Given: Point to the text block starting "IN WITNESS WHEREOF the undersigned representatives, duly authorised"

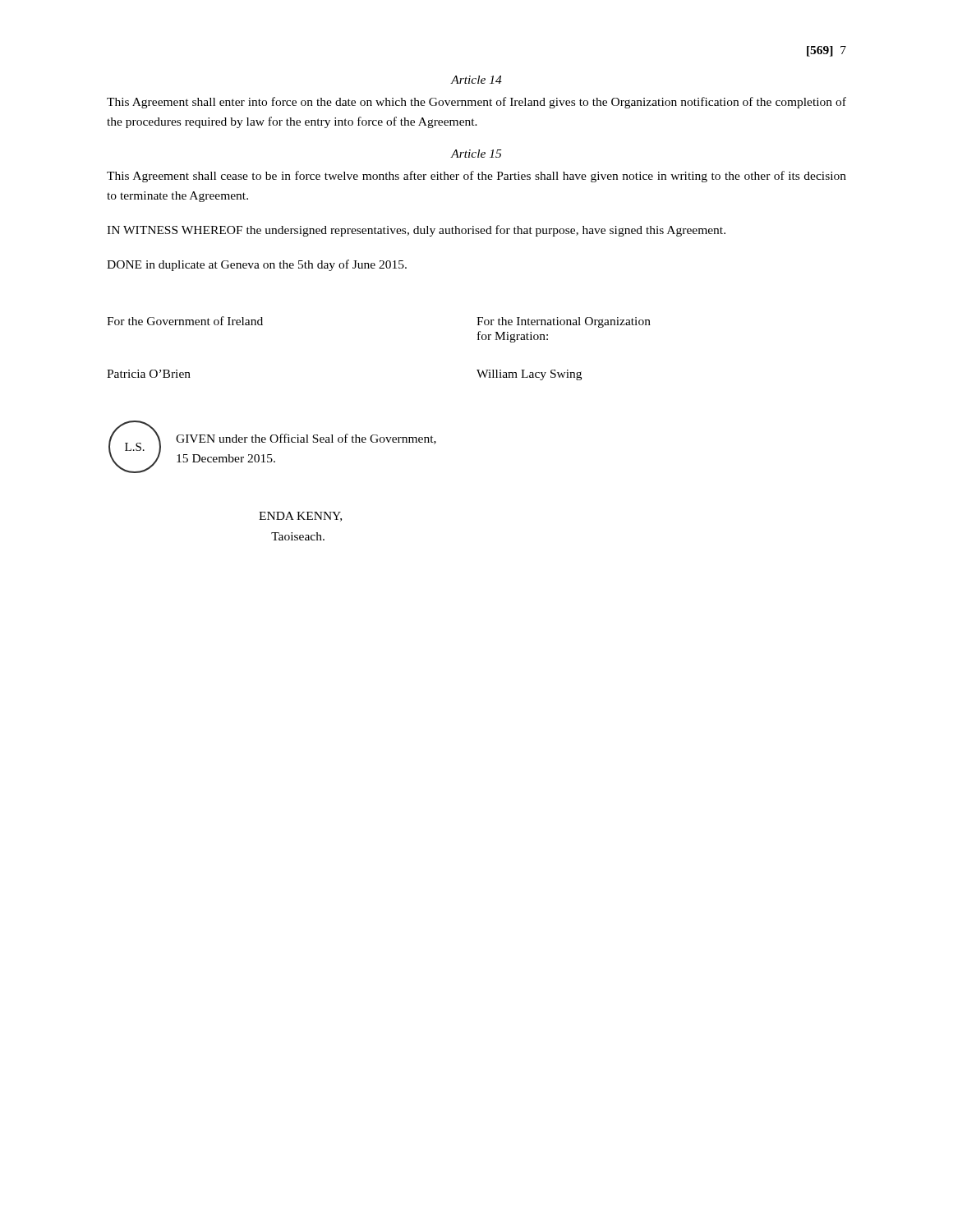Looking at the screenshot, I should [417, 230].
